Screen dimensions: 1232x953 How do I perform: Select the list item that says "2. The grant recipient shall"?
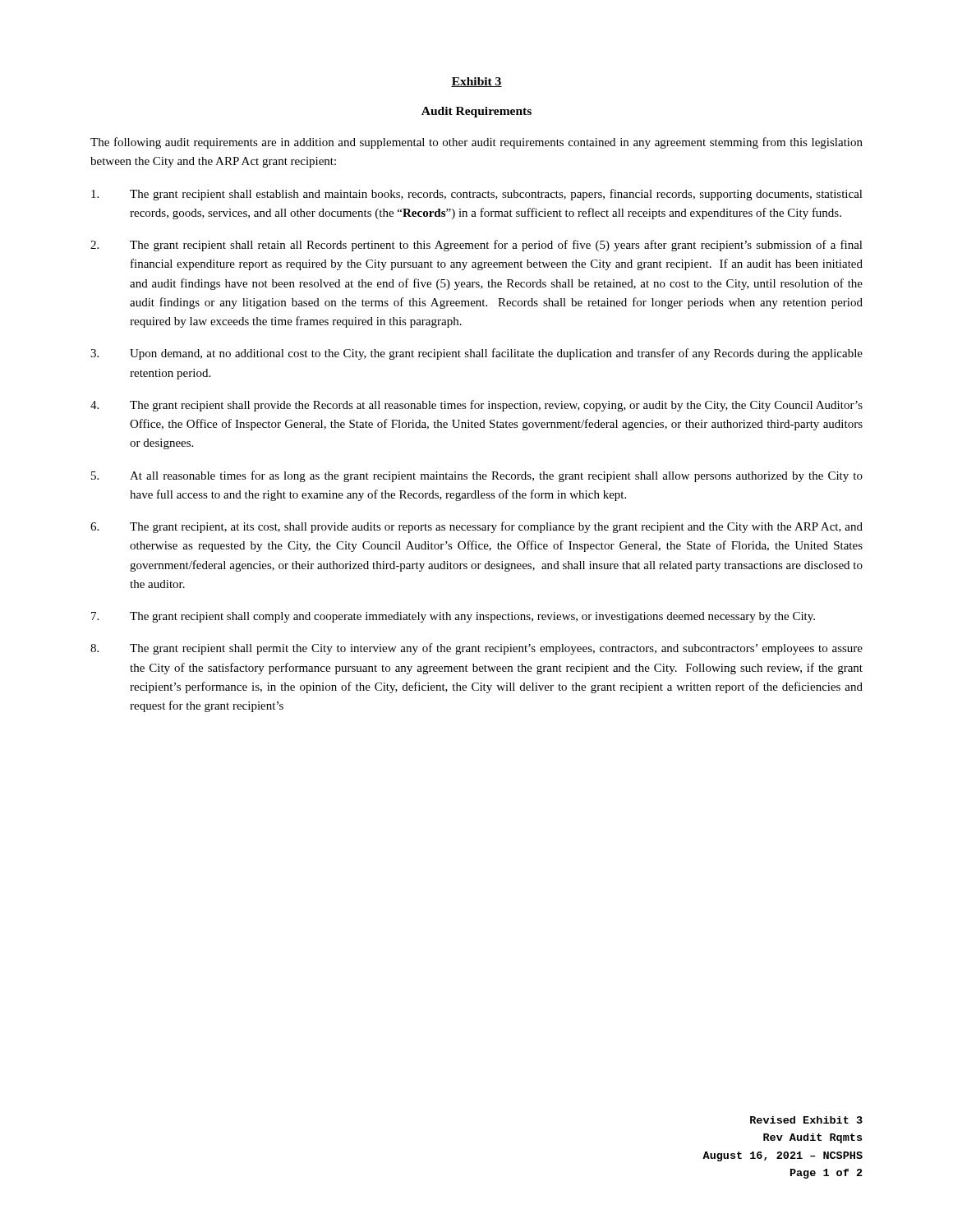(x=476, y=283)
